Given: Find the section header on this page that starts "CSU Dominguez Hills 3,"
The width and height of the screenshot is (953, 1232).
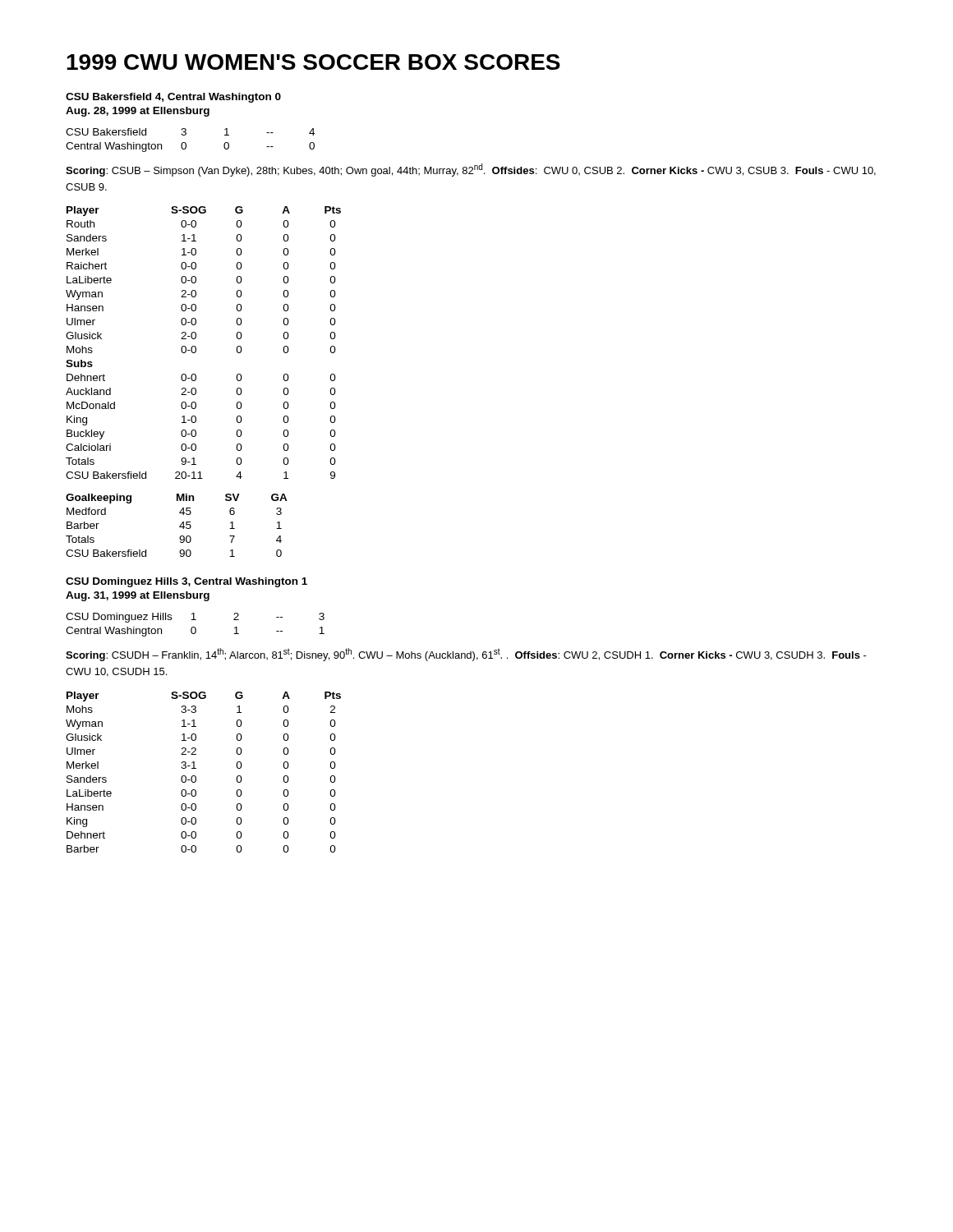Looking at the screenshot, I should 186,582.
